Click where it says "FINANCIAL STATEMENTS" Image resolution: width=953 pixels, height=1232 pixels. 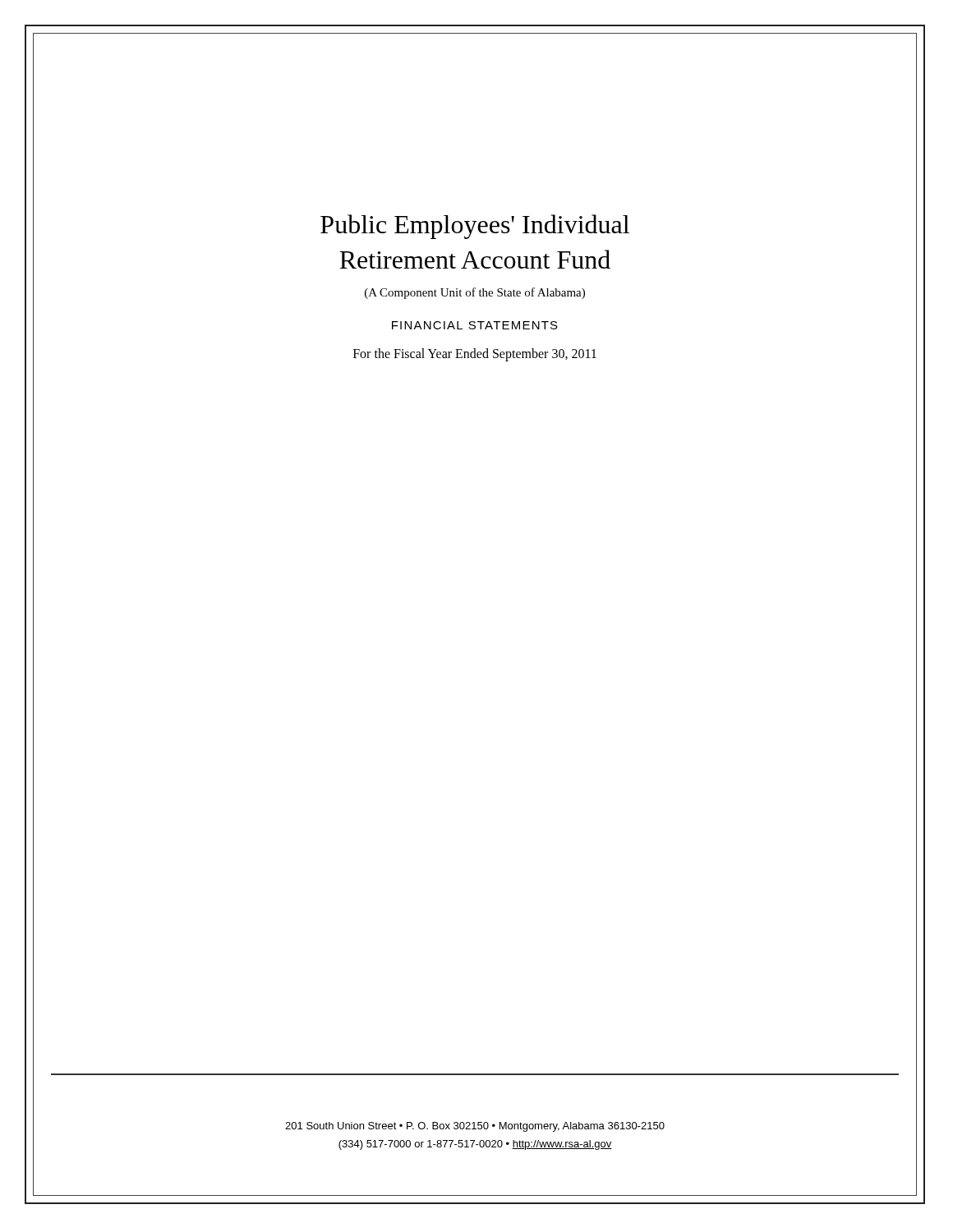click(475, 325)
